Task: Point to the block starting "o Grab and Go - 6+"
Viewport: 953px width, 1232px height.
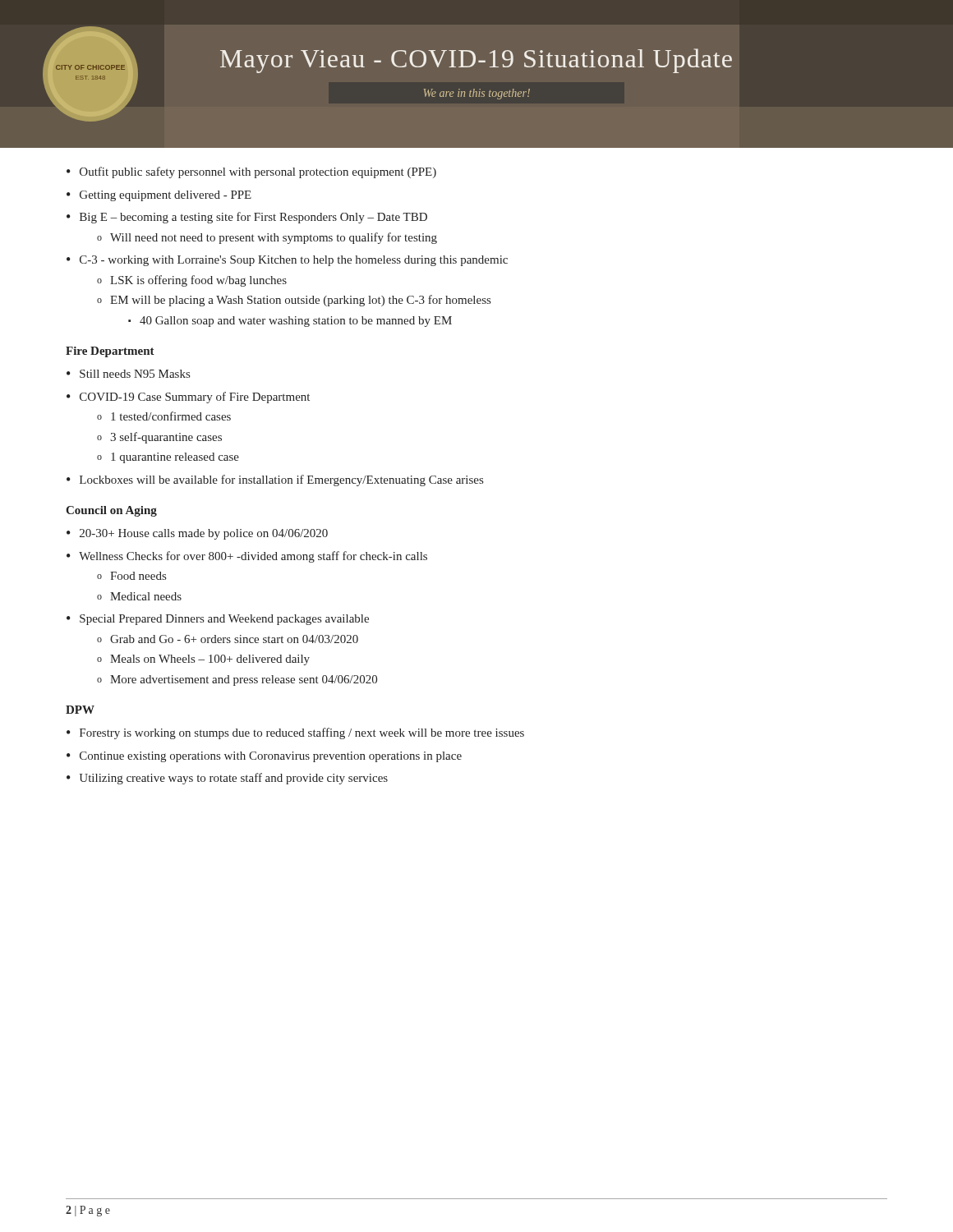Action: [x=228, y=639]
